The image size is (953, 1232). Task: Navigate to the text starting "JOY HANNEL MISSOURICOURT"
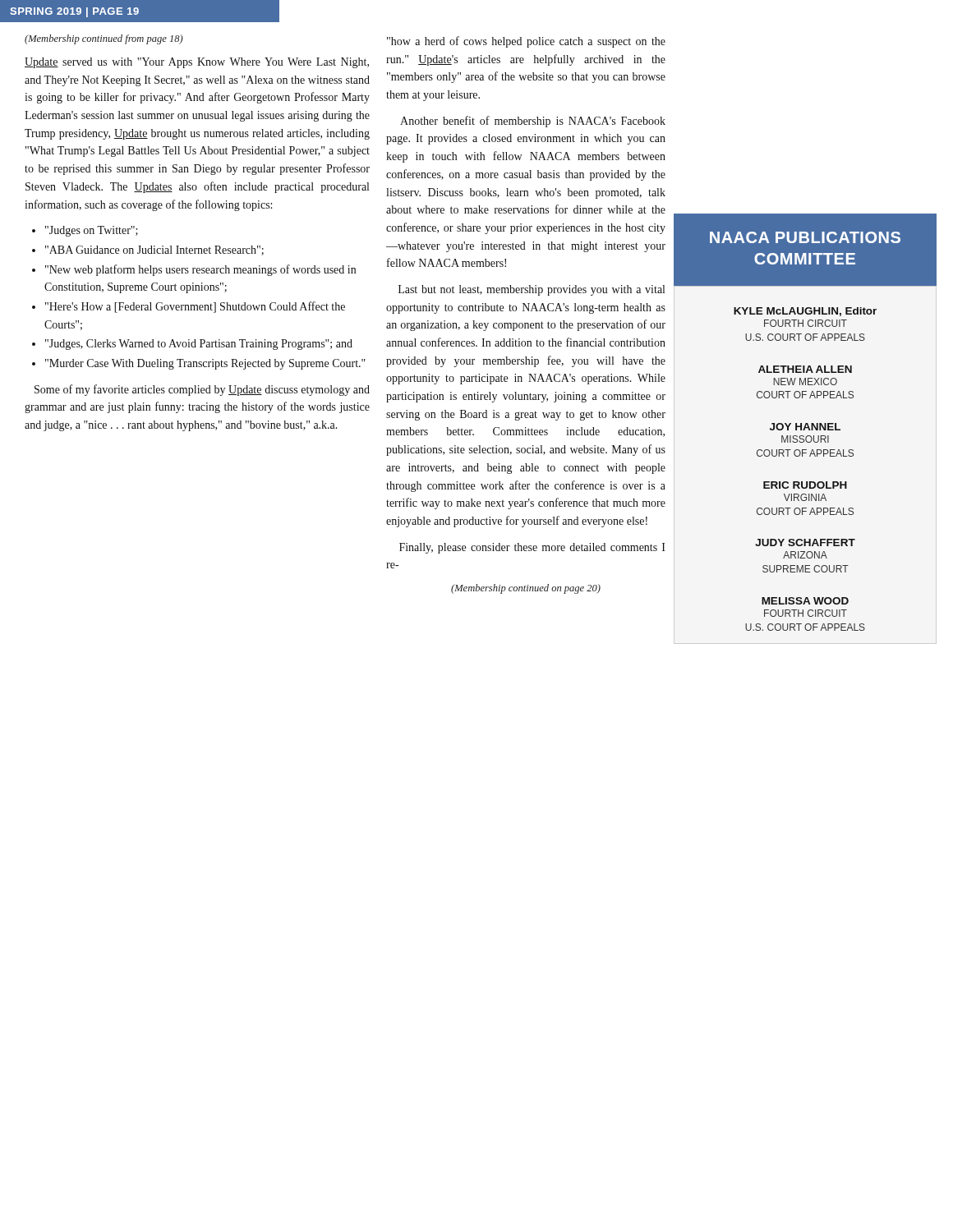pyautogui.click(x=805, y=441)
